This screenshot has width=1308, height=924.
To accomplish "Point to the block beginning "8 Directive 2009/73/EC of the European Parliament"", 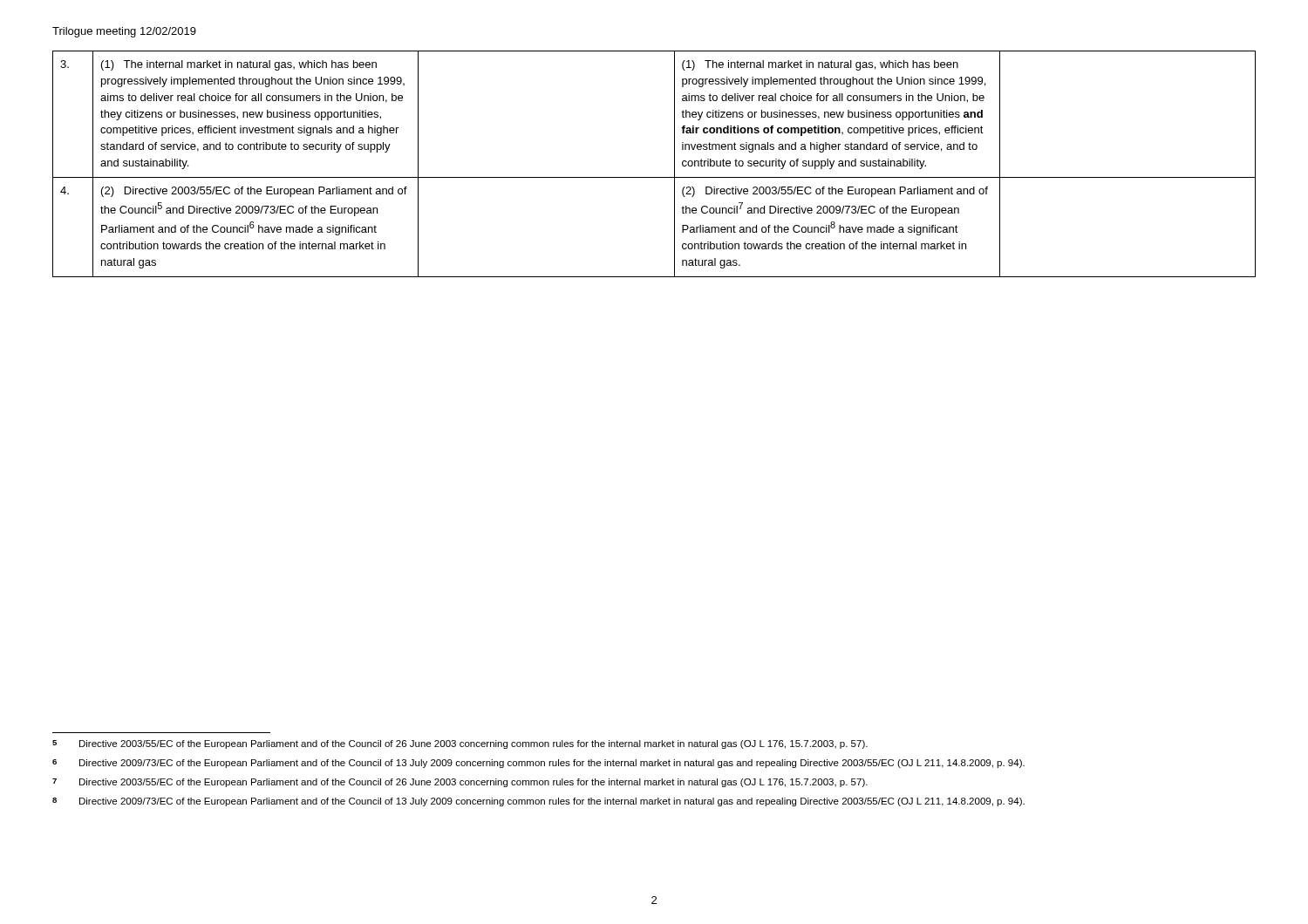I will click(539, 803).
